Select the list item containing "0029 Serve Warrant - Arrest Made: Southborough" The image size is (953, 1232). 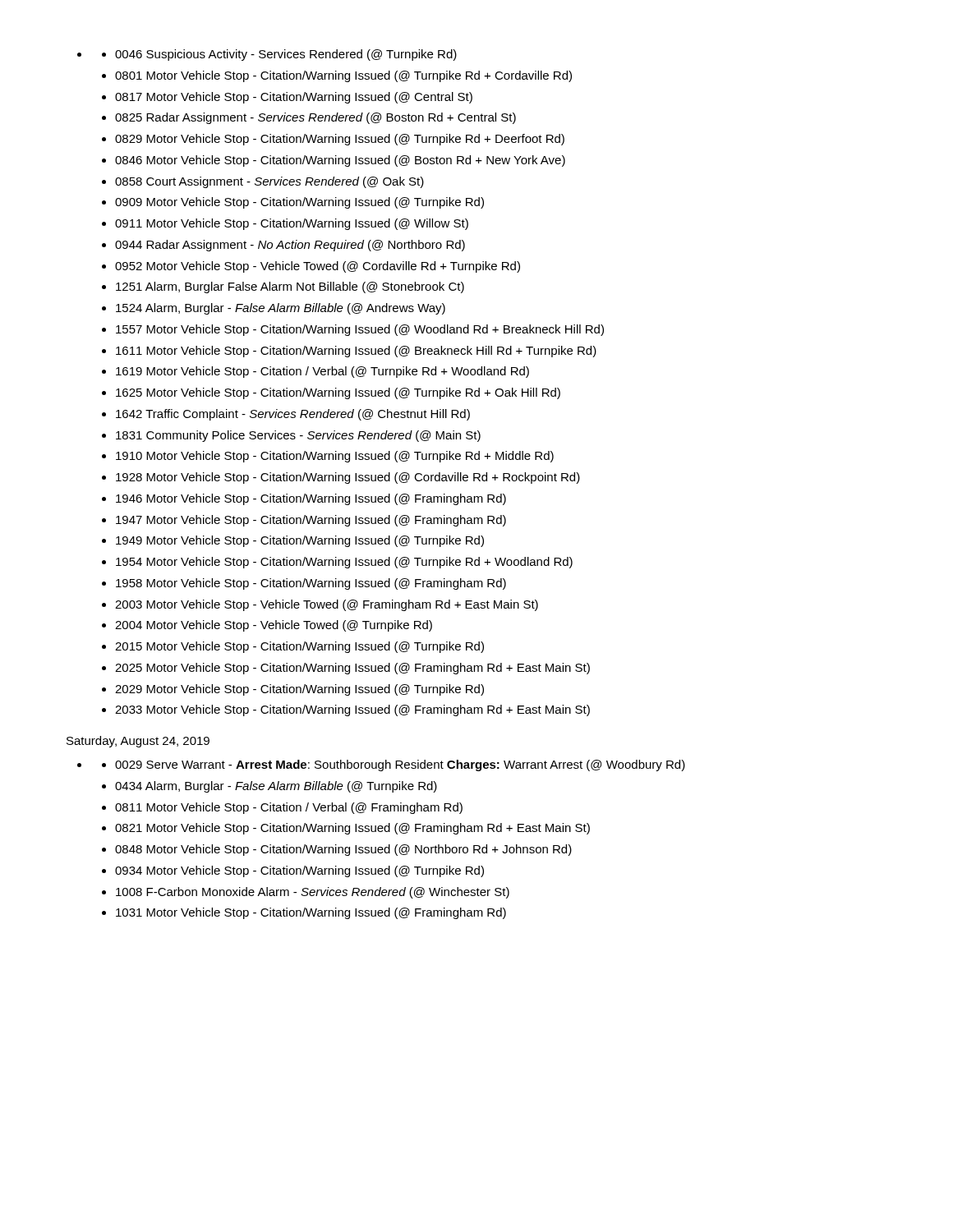pos(400,764)
